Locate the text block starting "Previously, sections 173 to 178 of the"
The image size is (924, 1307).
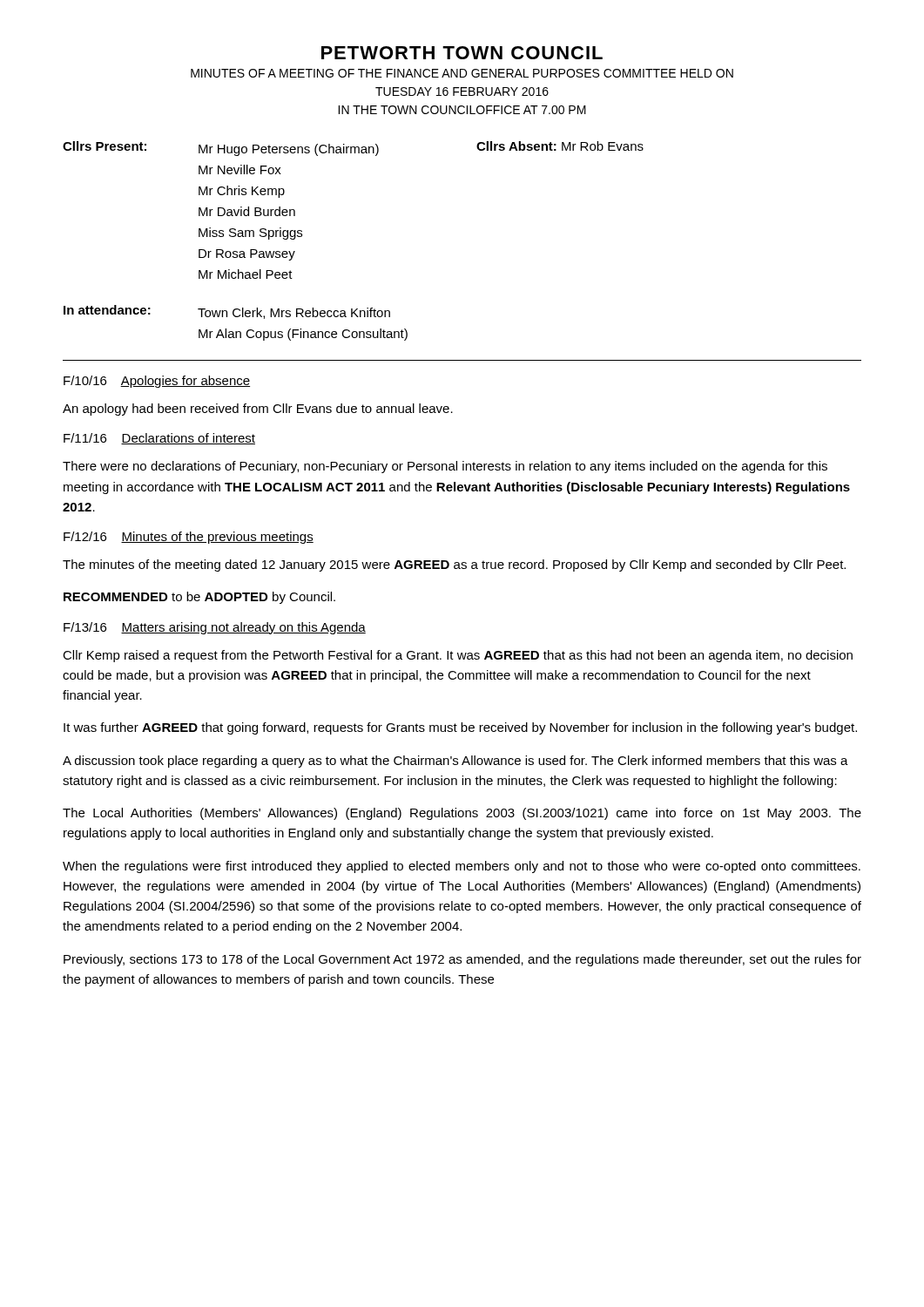click(462, 969)
